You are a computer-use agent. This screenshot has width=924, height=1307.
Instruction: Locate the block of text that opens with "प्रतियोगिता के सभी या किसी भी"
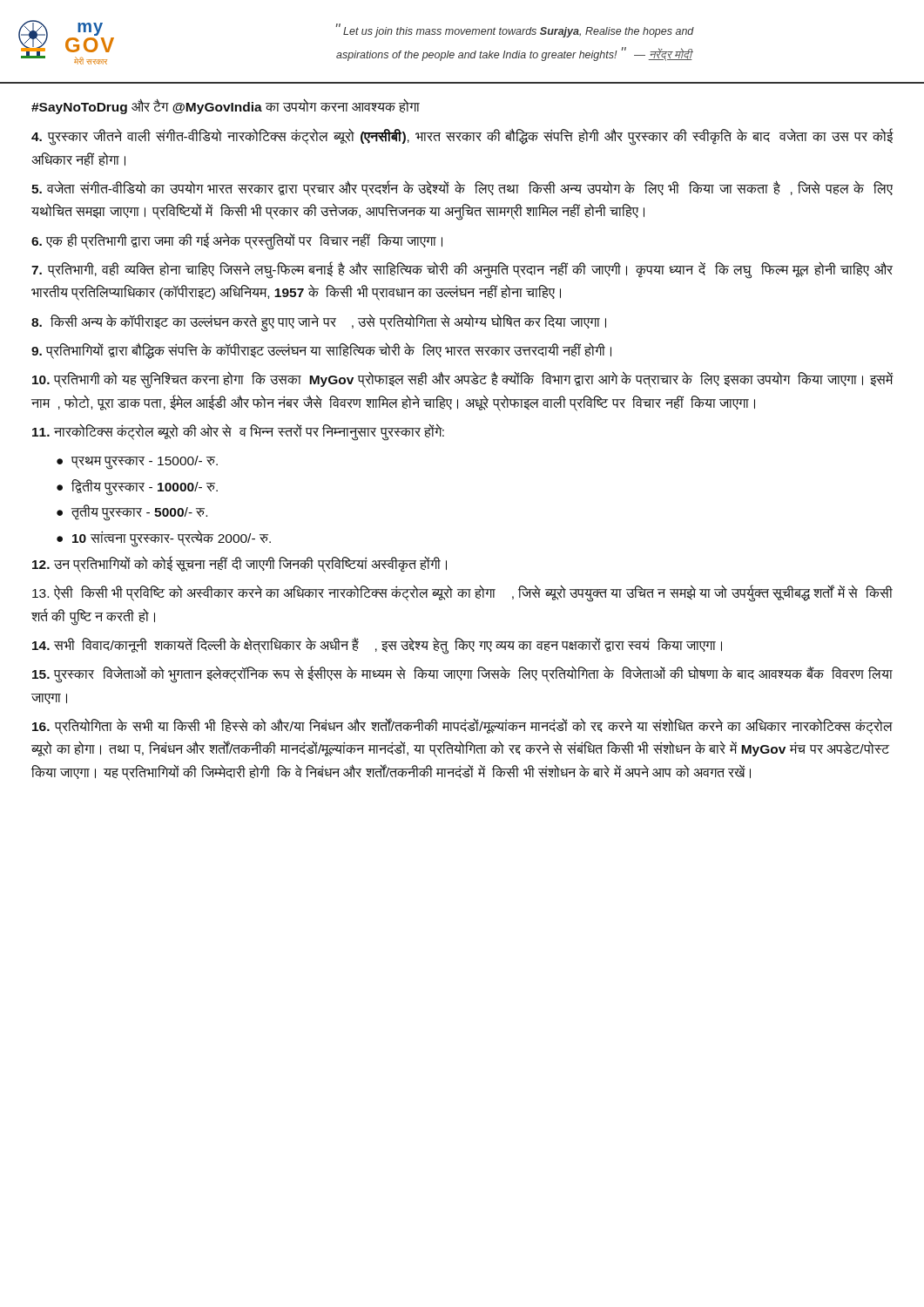pos(462,749)
